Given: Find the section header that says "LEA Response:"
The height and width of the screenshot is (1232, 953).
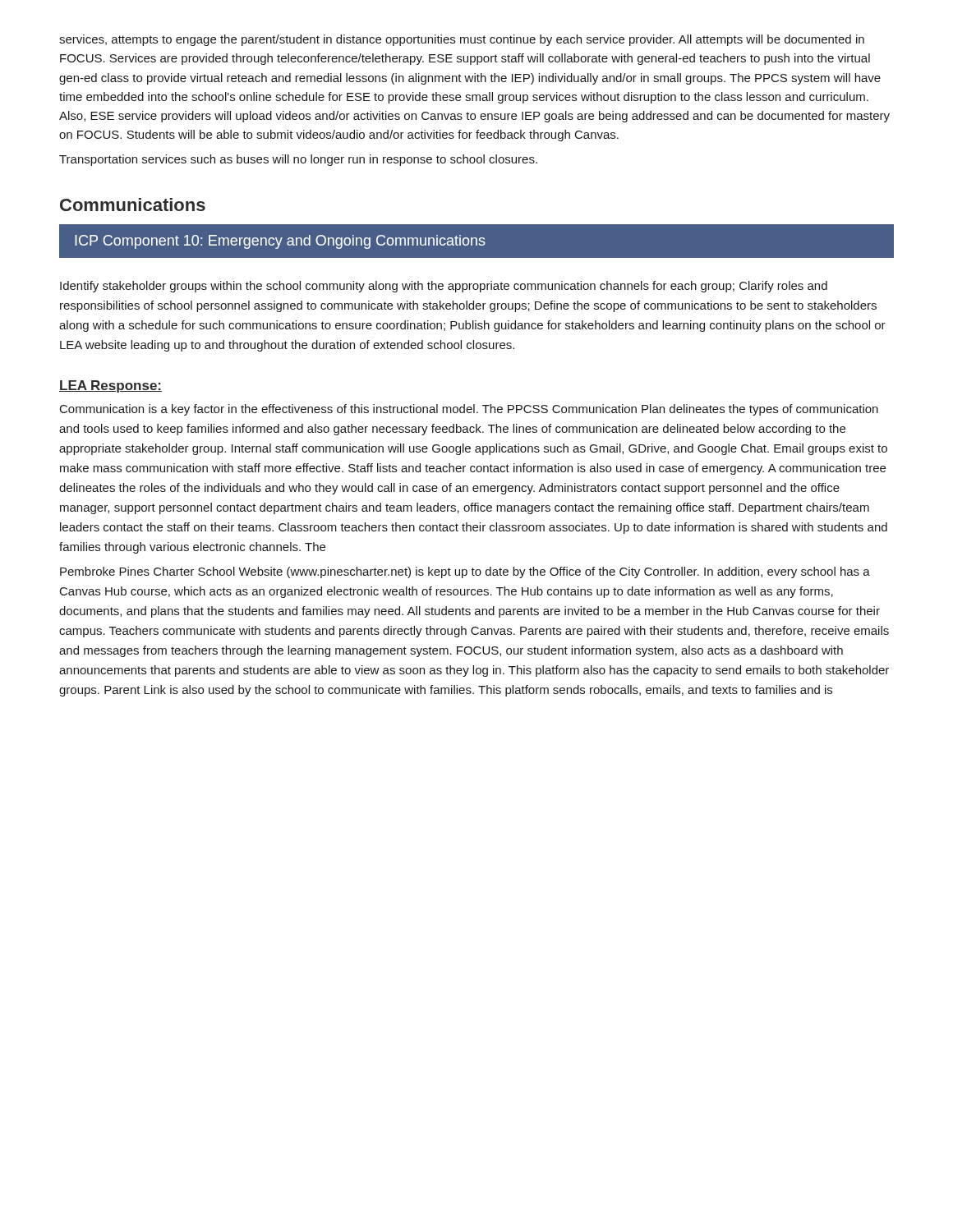Looking at the screenshot, I should pyautogui.click(x=111, y=385).
